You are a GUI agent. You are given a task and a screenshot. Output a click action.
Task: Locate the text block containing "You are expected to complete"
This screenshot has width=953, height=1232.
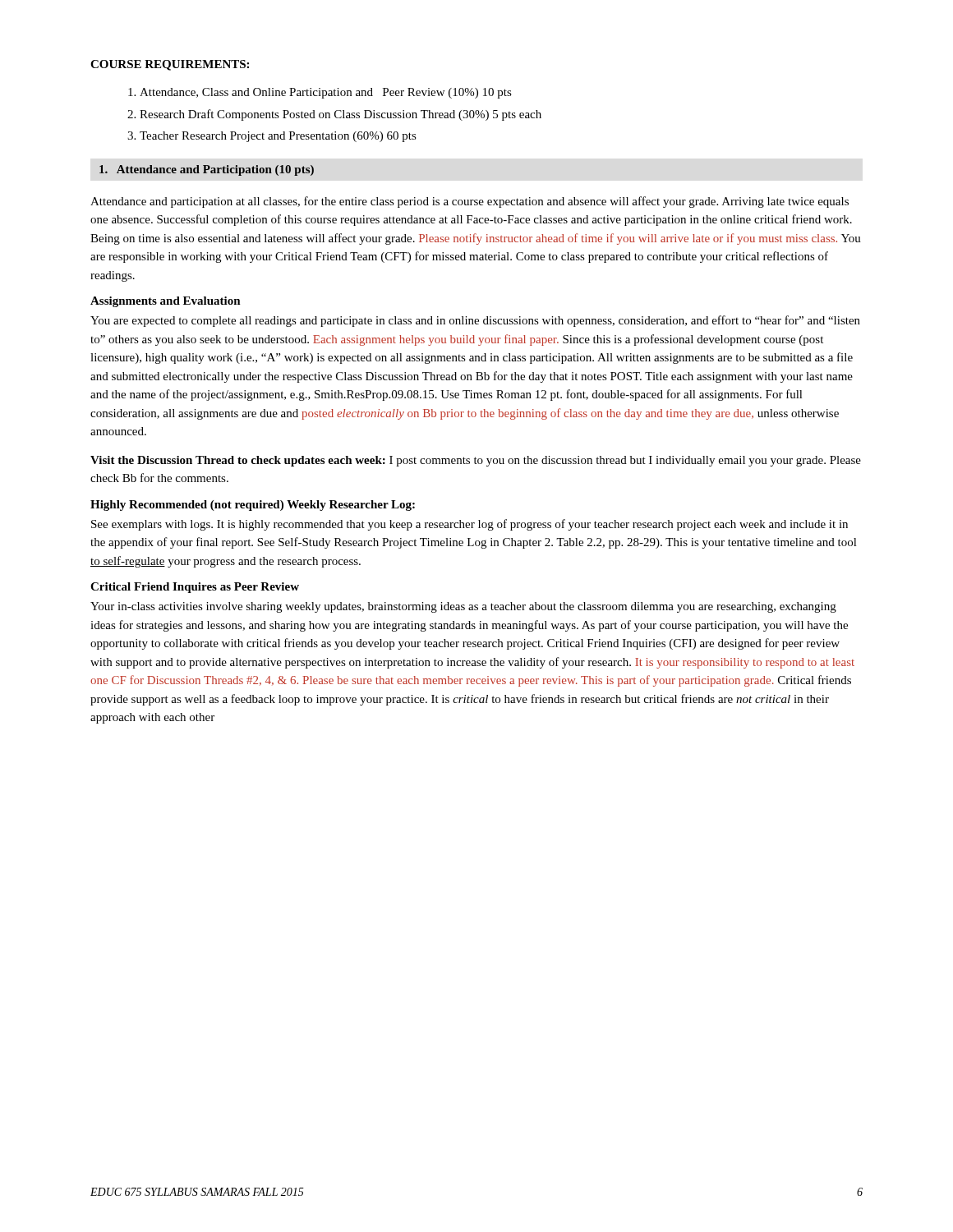(x=476, y=376)
